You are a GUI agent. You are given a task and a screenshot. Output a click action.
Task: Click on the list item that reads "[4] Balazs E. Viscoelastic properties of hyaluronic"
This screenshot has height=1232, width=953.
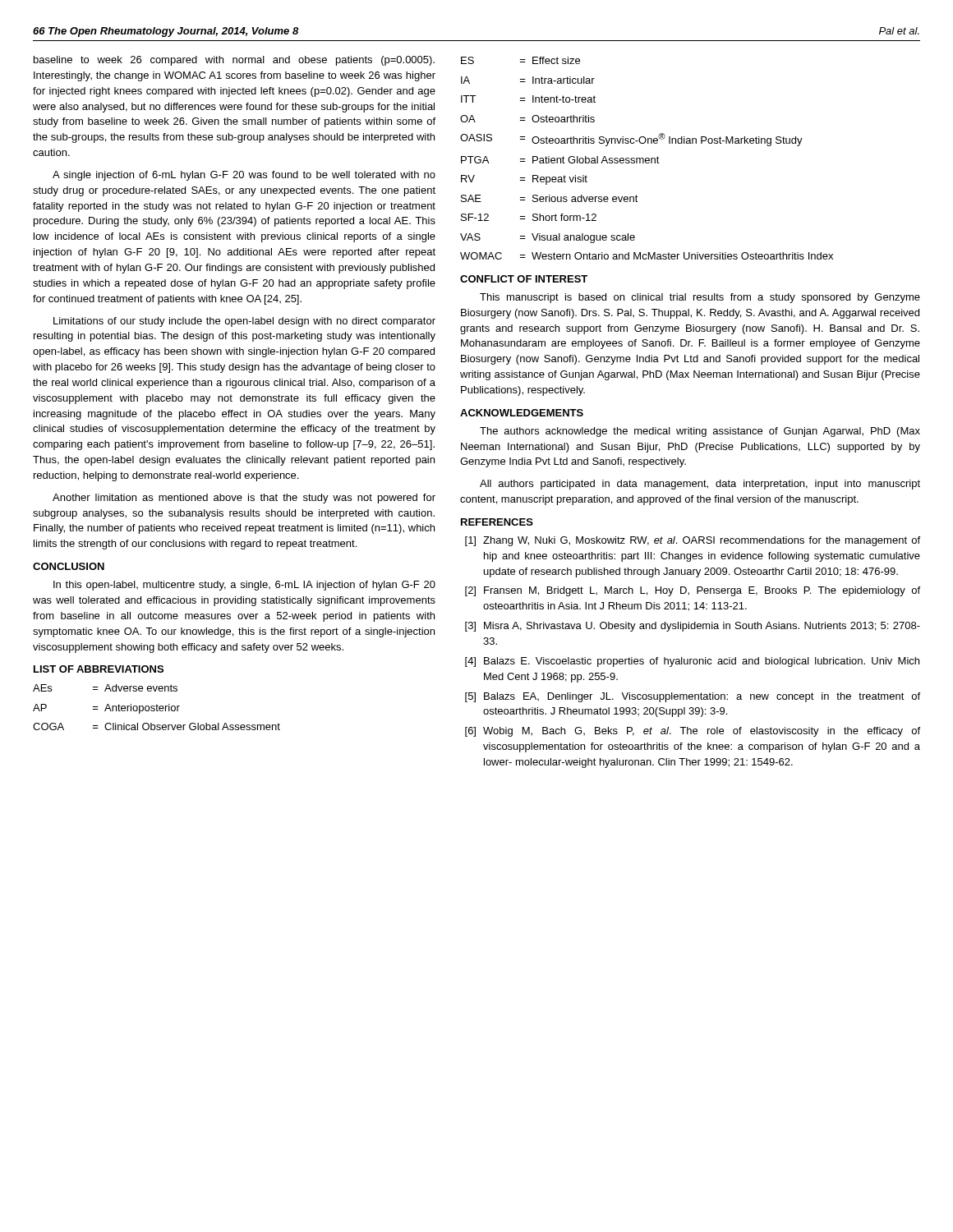point(690,669)
